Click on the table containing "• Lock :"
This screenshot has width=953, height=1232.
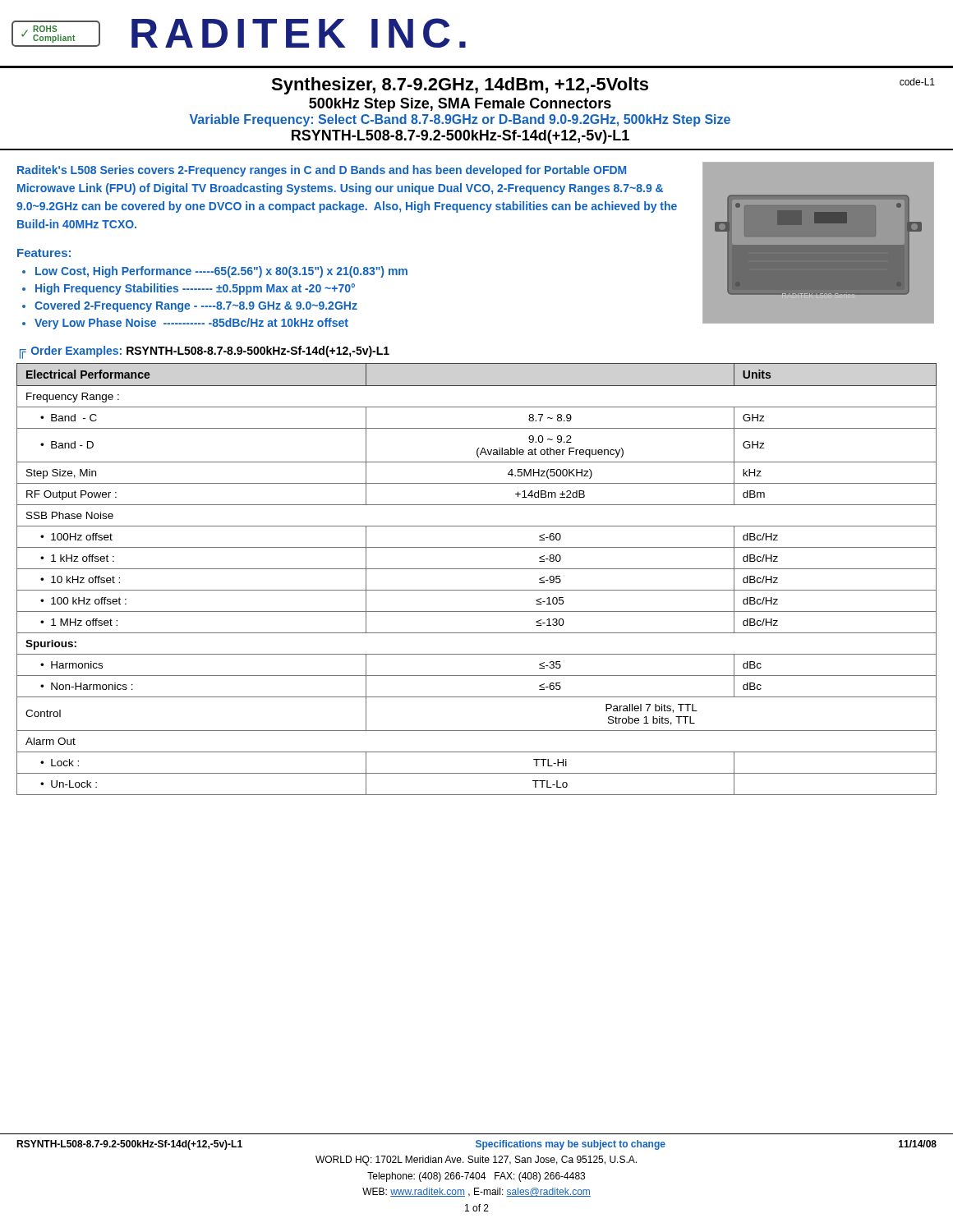tap(476, 583)
